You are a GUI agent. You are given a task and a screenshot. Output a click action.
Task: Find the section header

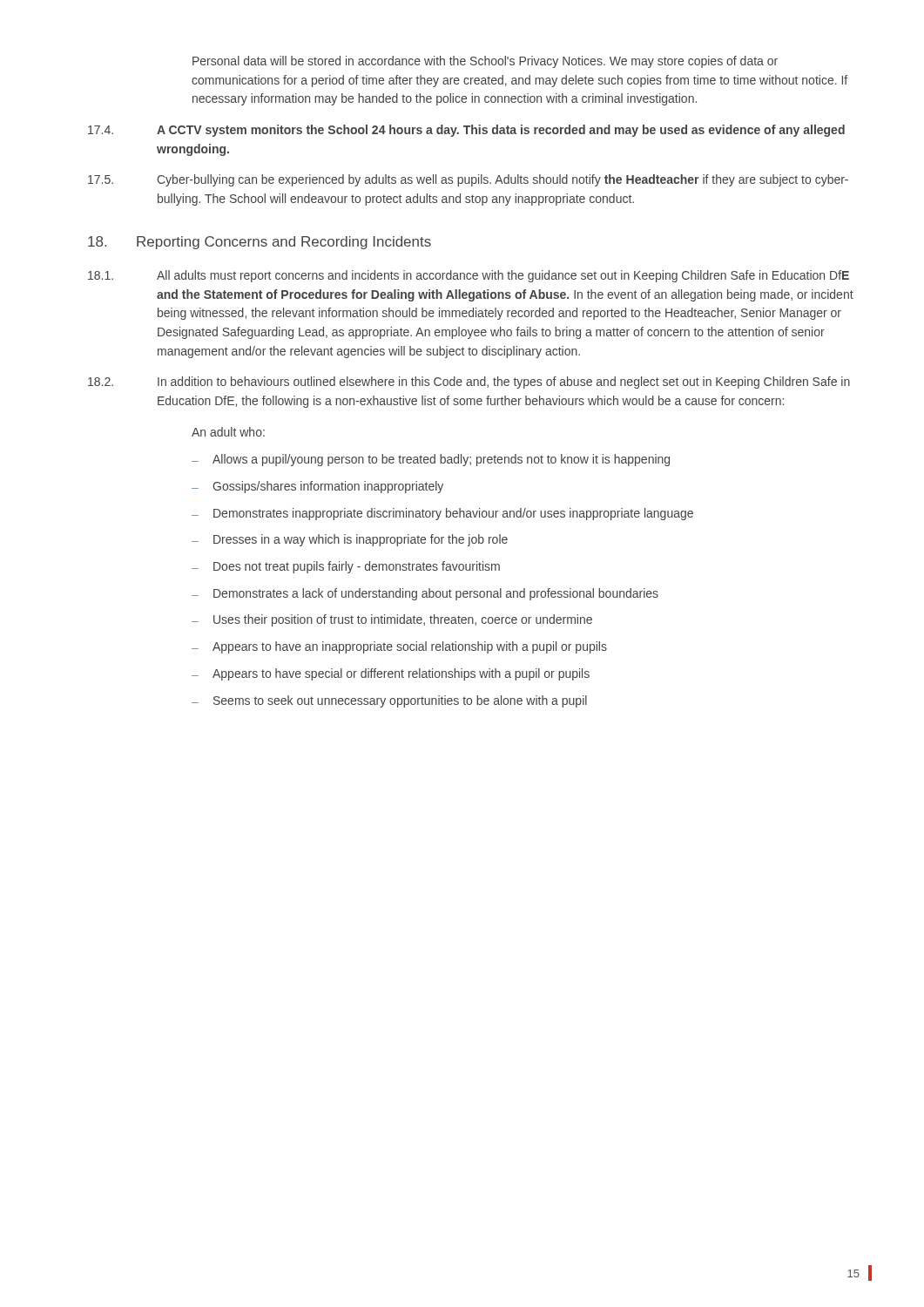[x=259, y=242]
